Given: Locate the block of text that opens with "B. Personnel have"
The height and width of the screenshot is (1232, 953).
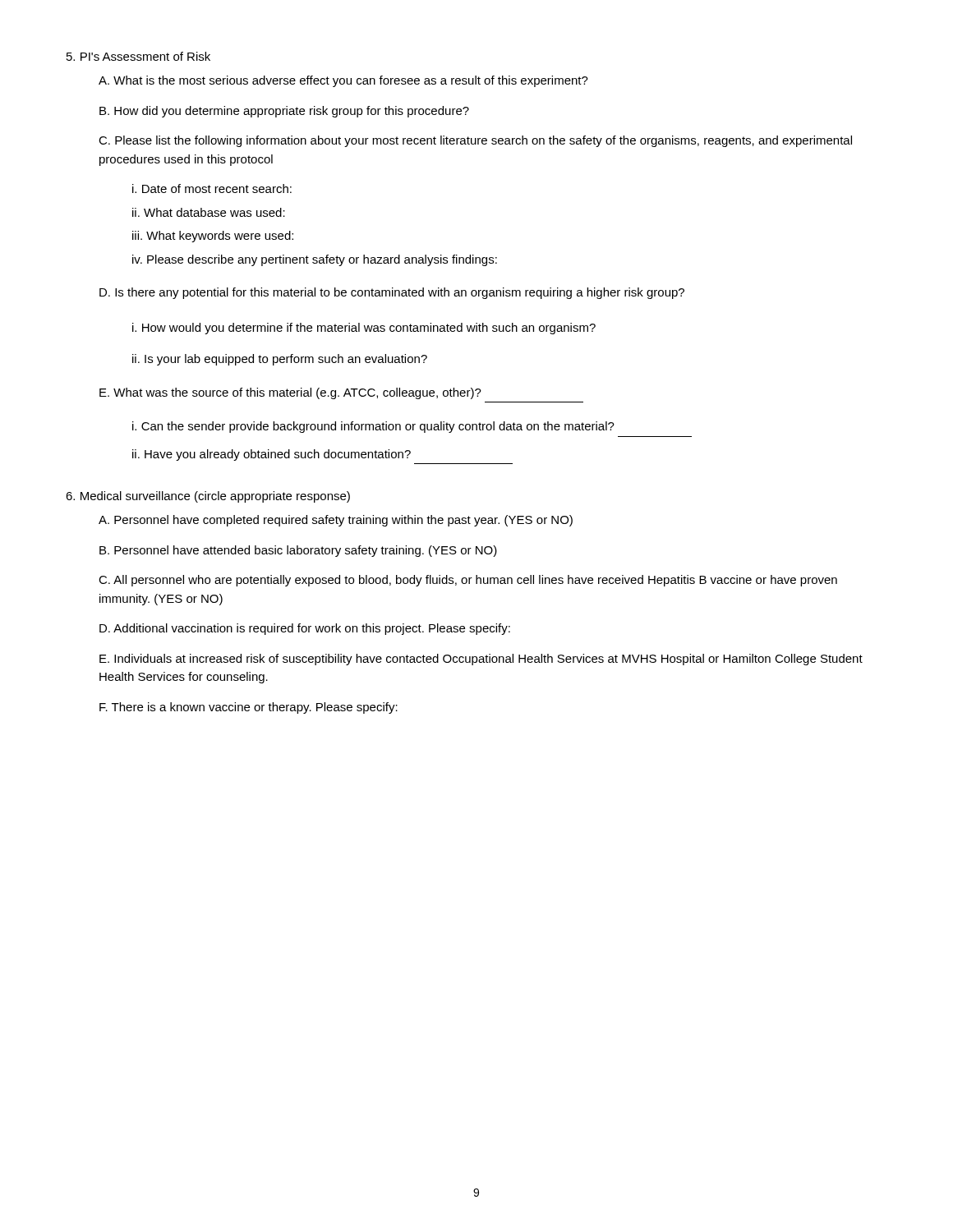Looking at the screenshot, I should [298, 549].
